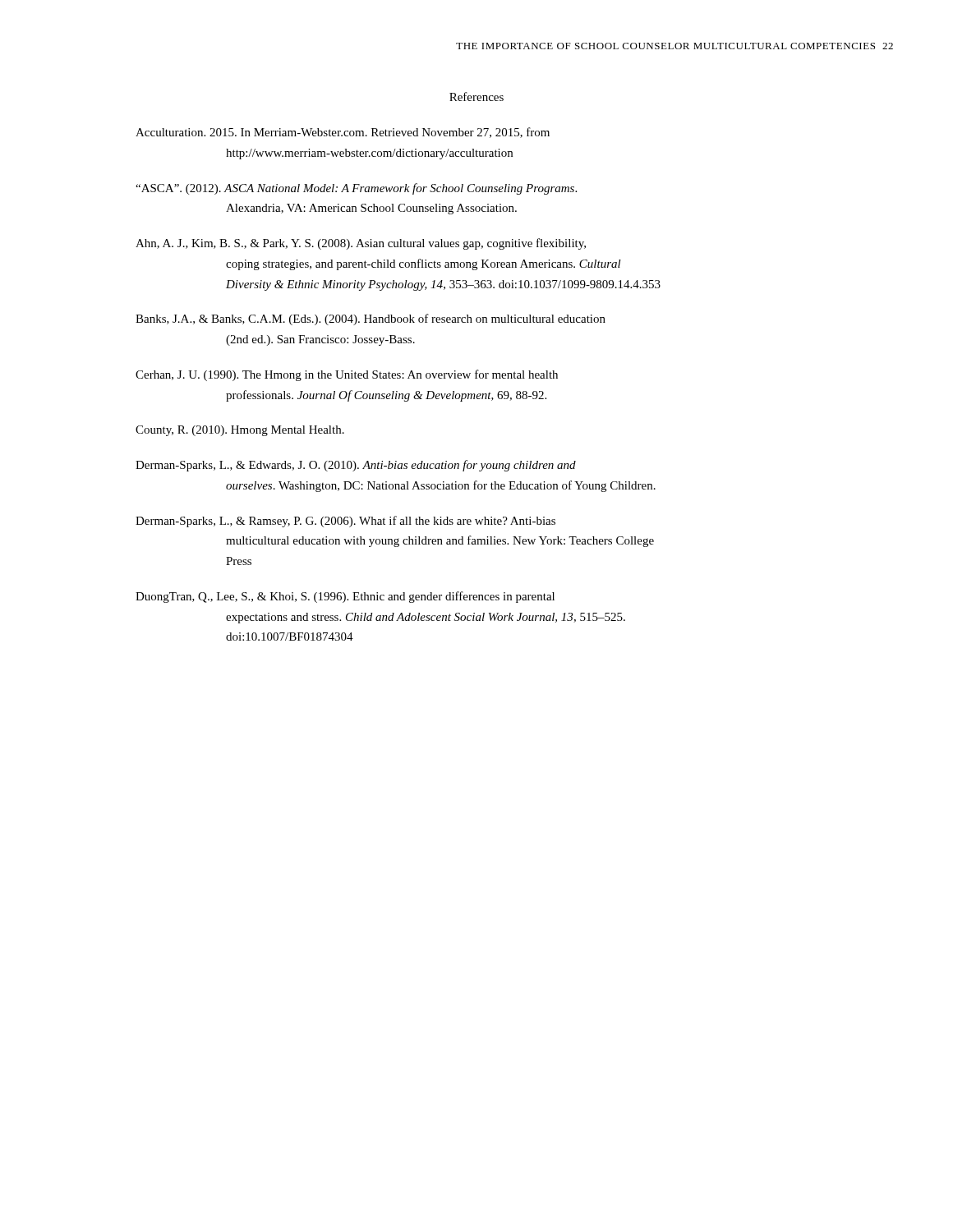This screenshot has width=953, height=1232.
Task: Locate the text block starting "Derman-Sparks, L., & Ramsey, P. G. (2006). What"
Action: tap(476, 543)
